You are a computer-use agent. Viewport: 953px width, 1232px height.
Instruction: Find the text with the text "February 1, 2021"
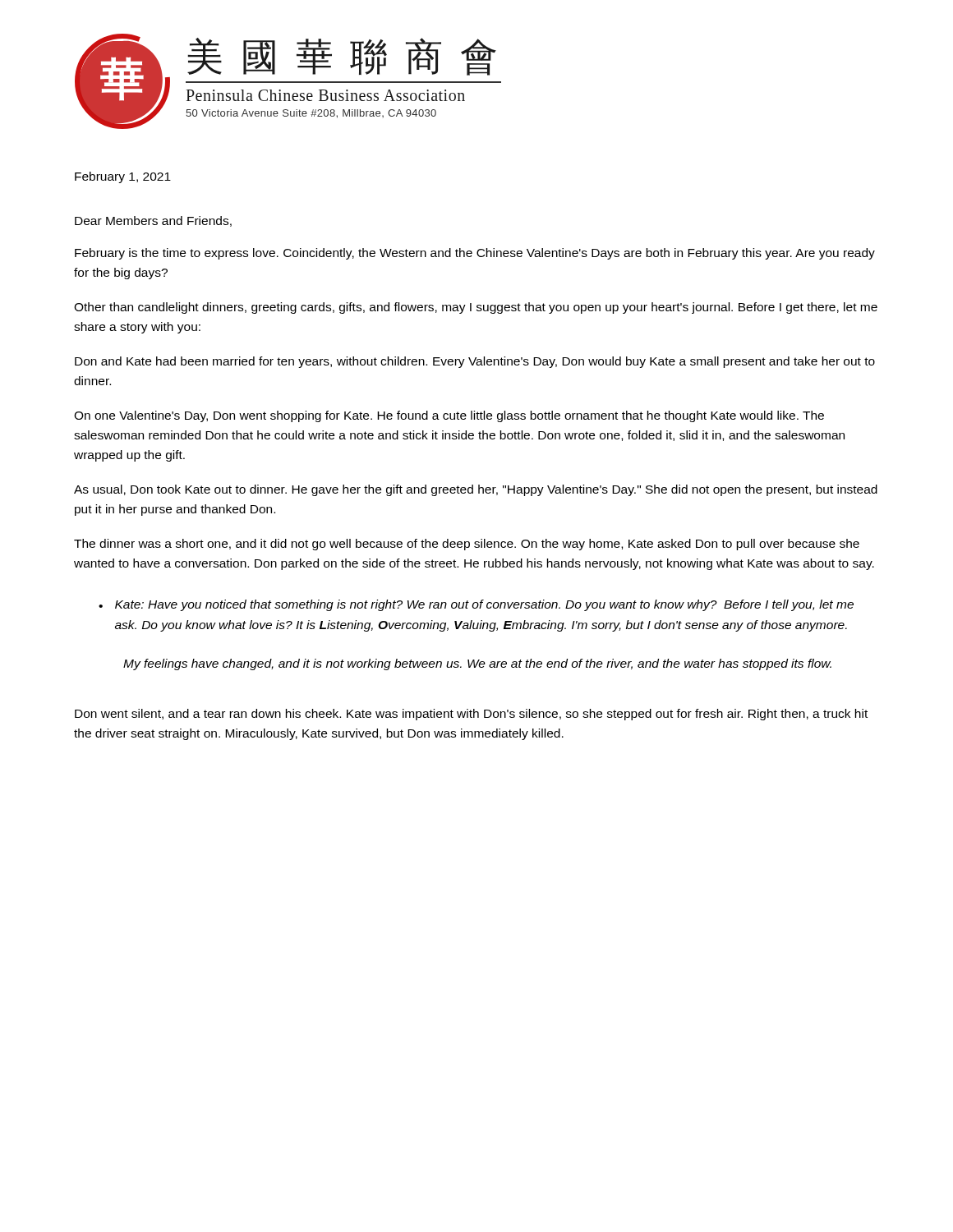pyautogui.click(x=122, y=176)
